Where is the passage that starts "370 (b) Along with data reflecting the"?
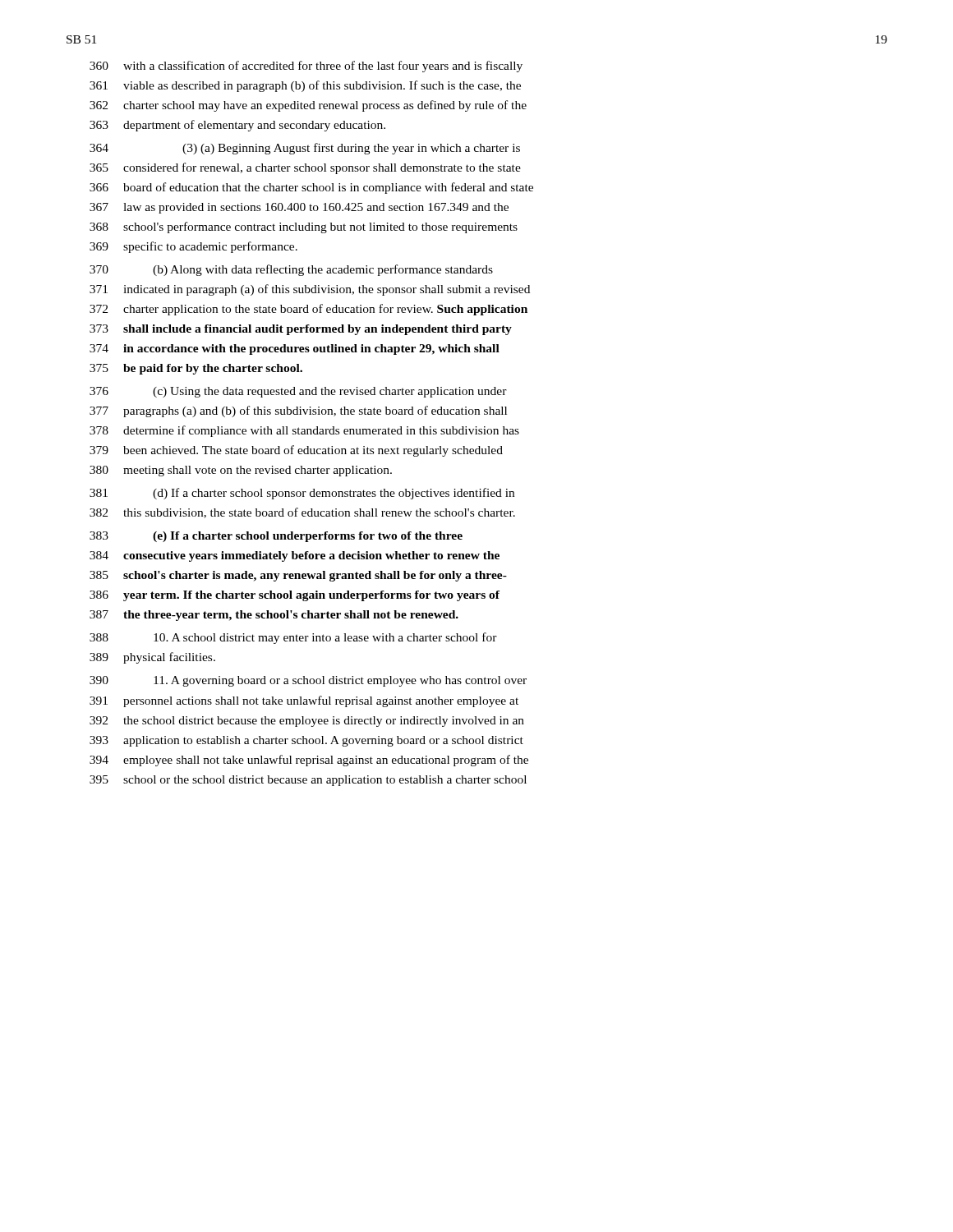Screen dimensions: 1232x953 point(476,319)
